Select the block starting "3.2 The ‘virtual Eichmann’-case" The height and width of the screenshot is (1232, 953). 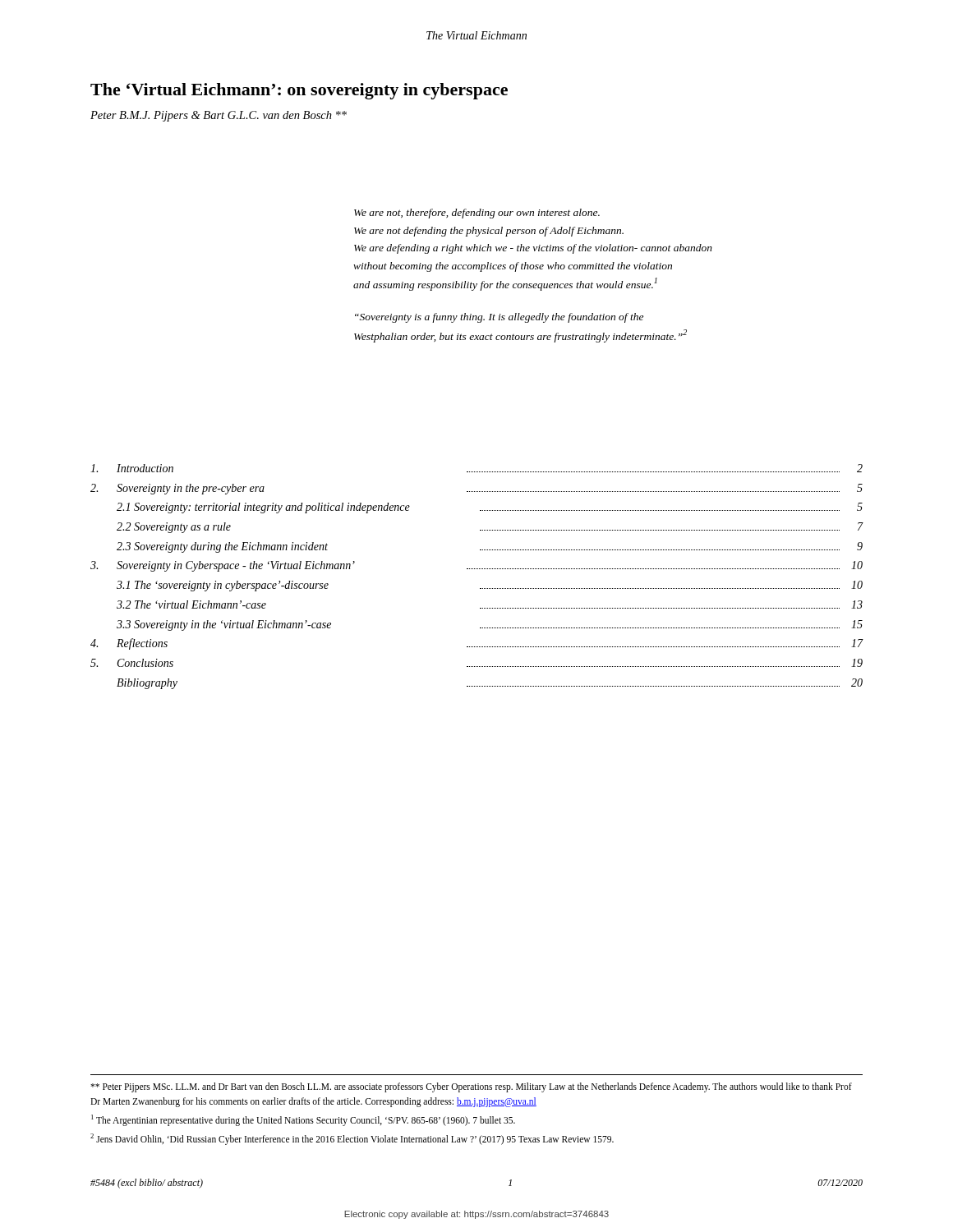(490, 605)
